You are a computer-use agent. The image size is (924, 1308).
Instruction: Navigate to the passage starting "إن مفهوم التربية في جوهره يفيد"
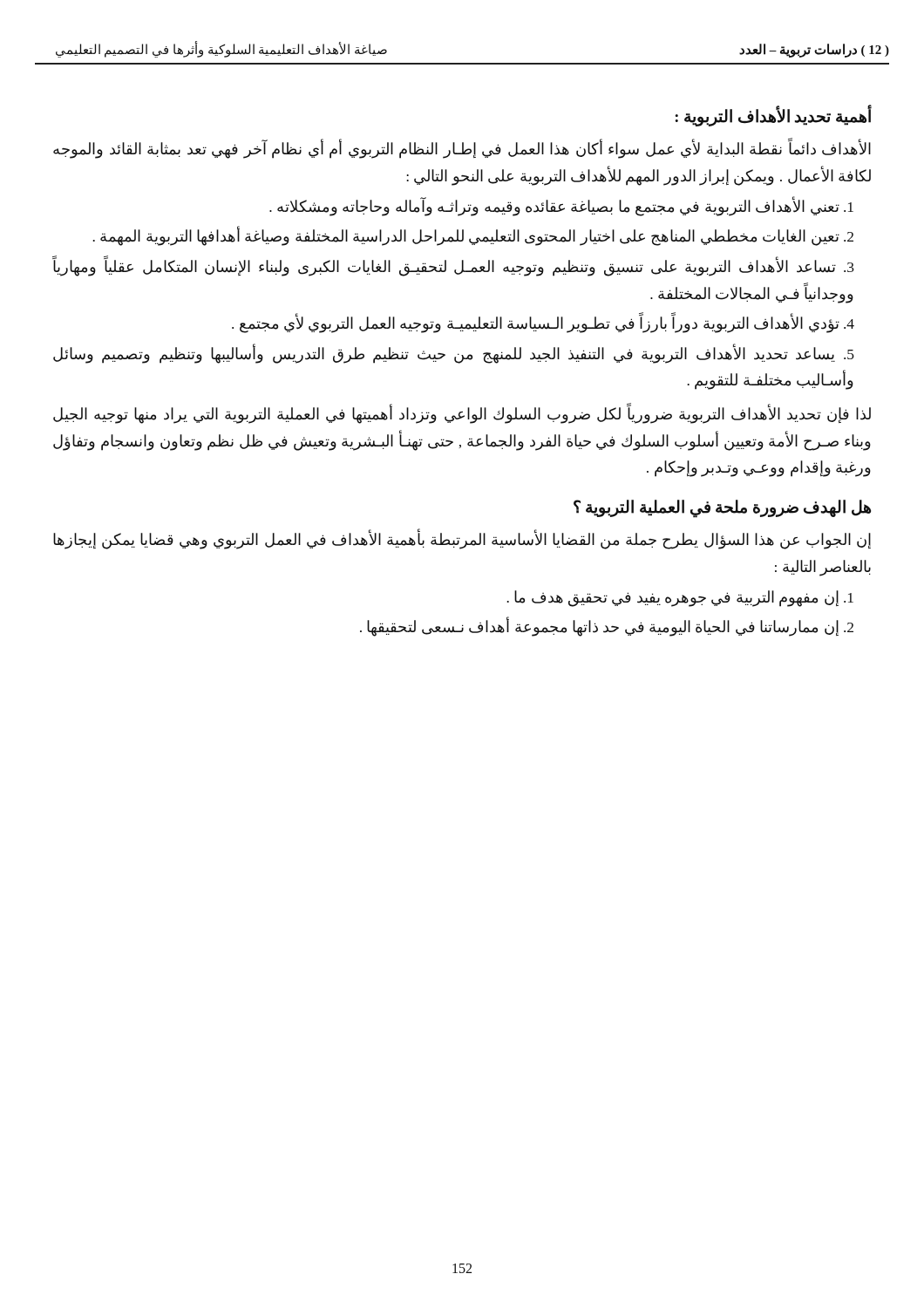pos(680,597)
